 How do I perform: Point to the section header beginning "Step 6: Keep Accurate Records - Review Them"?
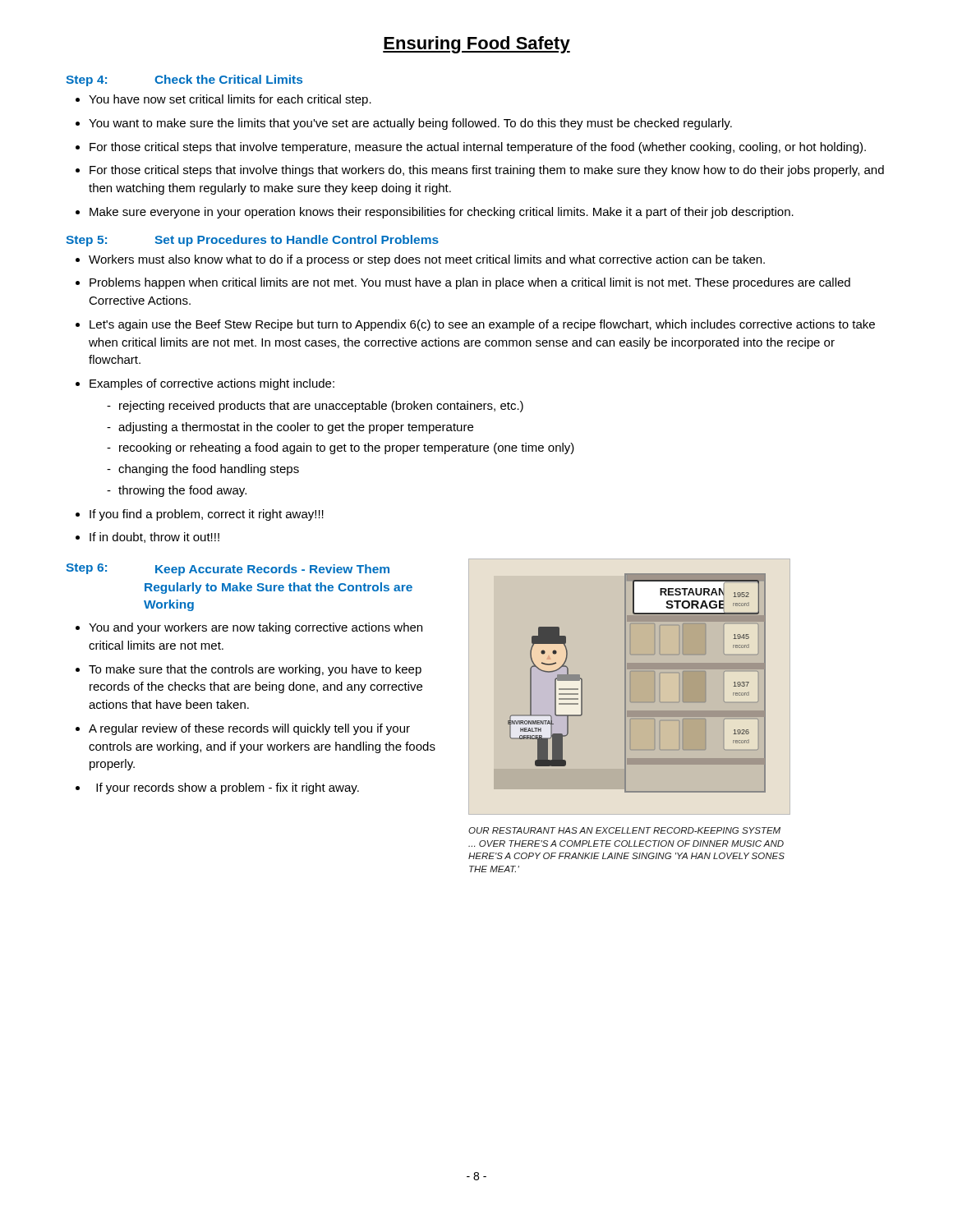(x=255, y=587)
